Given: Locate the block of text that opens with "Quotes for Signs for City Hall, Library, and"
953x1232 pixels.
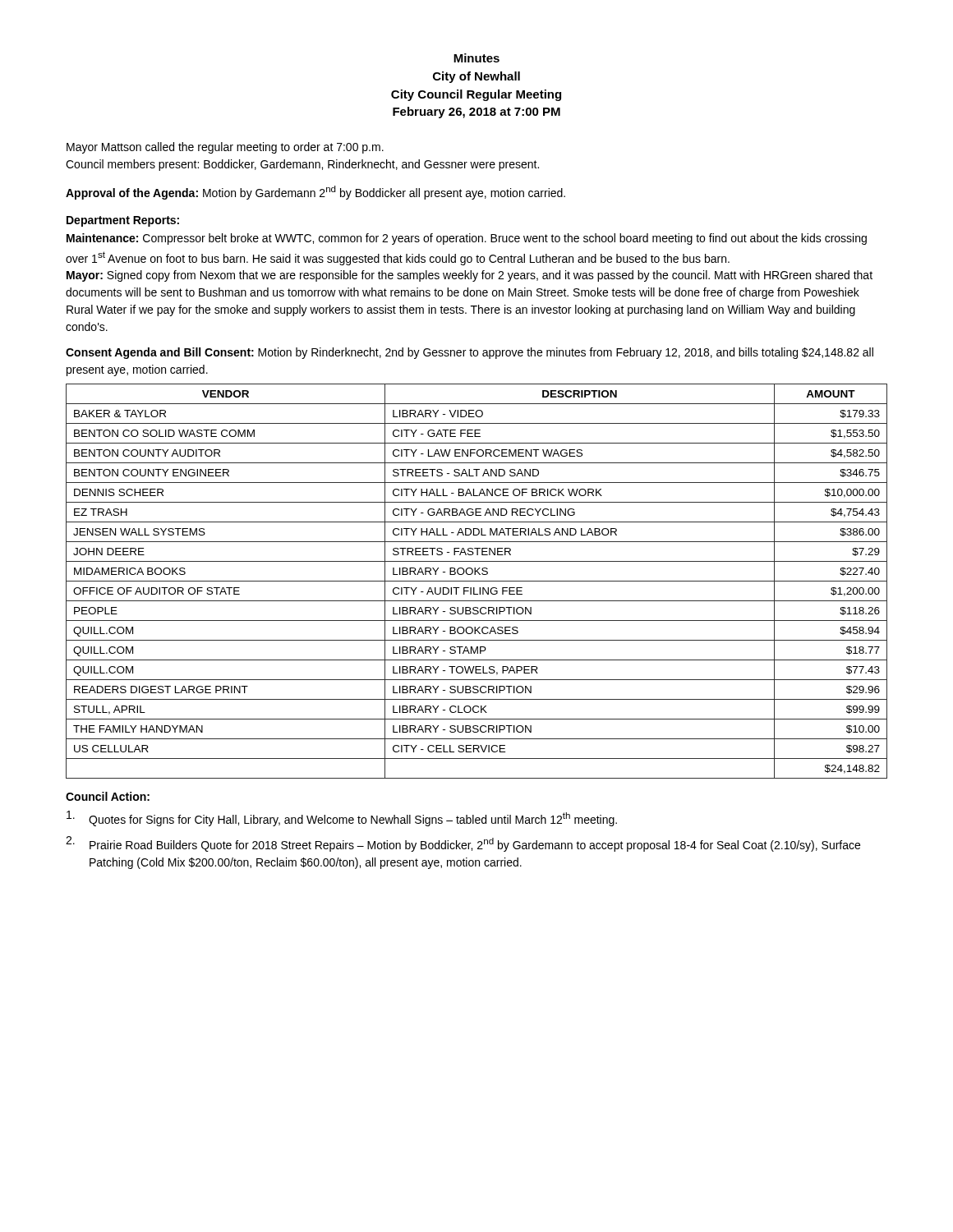Looking at the screenshot, I should (342, 819).
